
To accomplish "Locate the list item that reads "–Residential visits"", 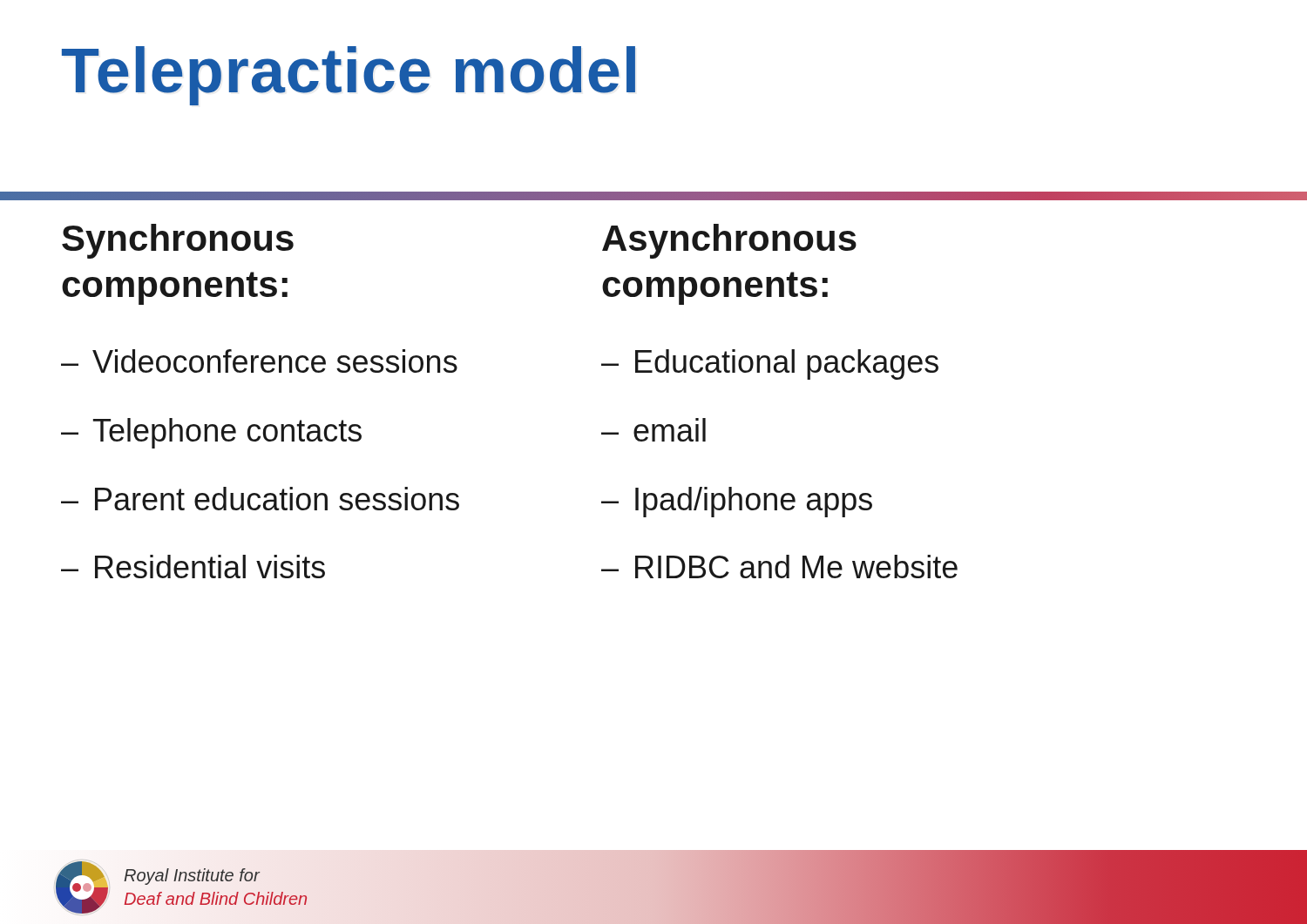I will click(x=194, y=568).
